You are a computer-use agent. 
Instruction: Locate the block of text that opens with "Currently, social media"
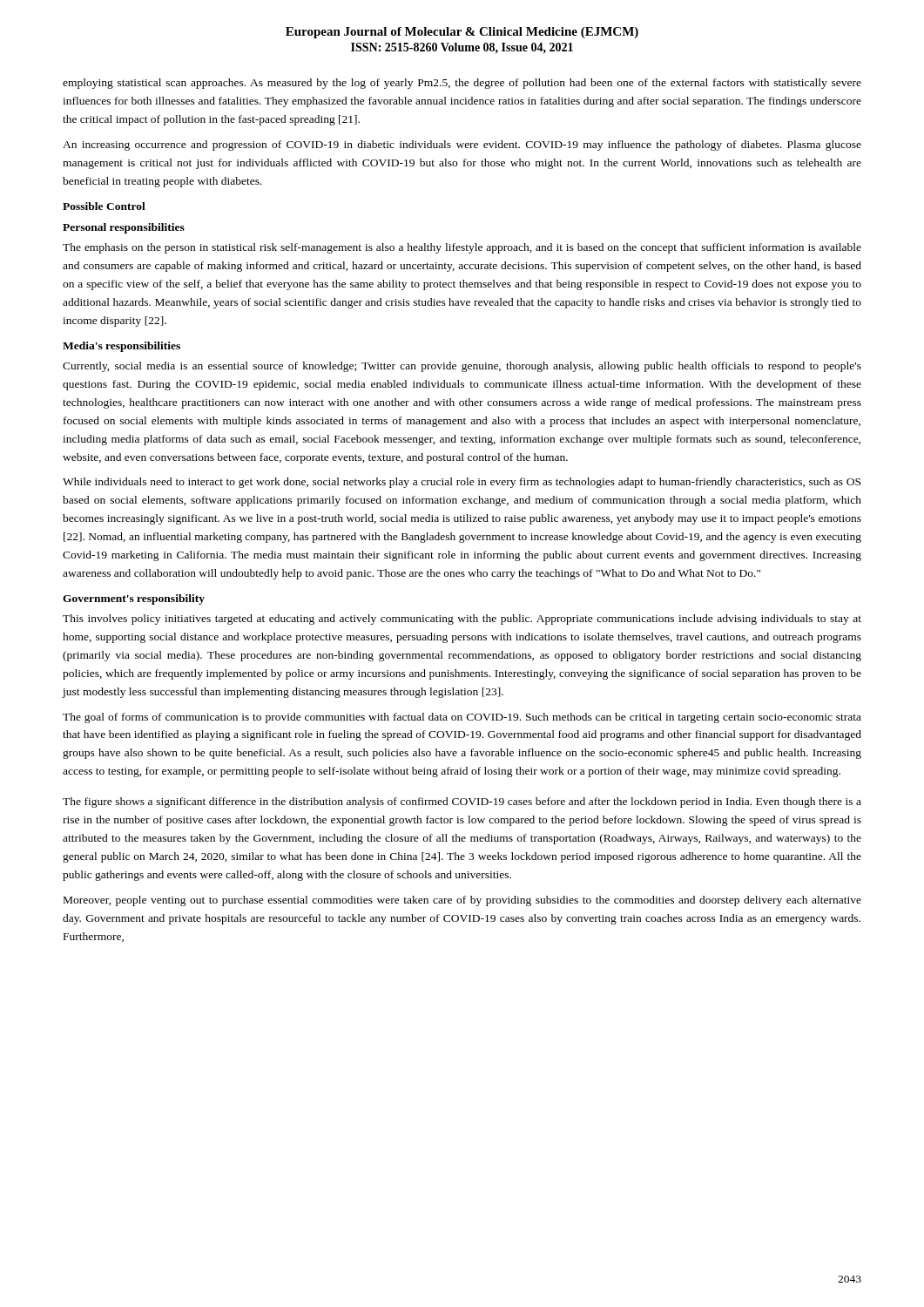point(462,411)
